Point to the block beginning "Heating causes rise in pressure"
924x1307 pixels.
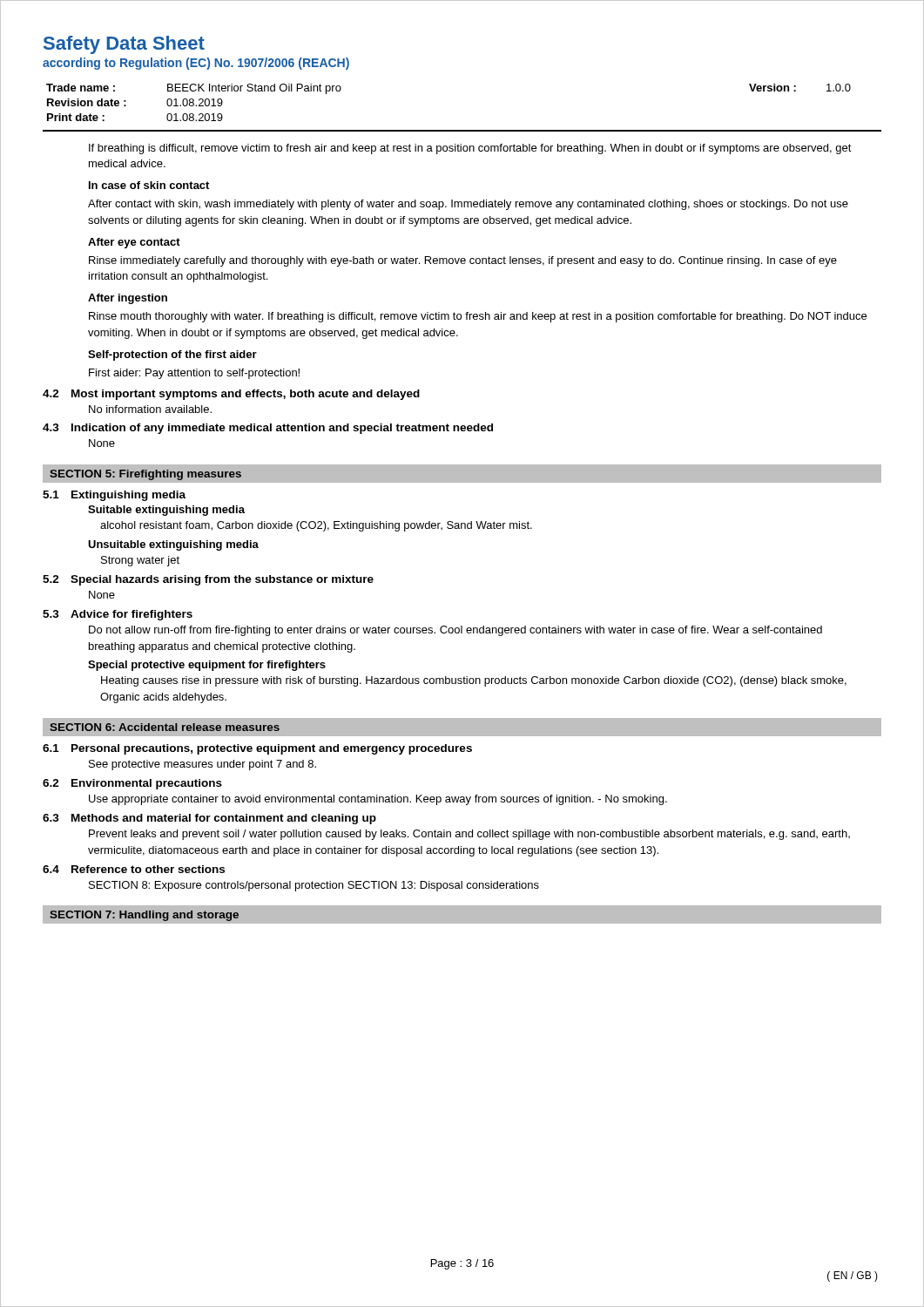click(x=474, y=689)
